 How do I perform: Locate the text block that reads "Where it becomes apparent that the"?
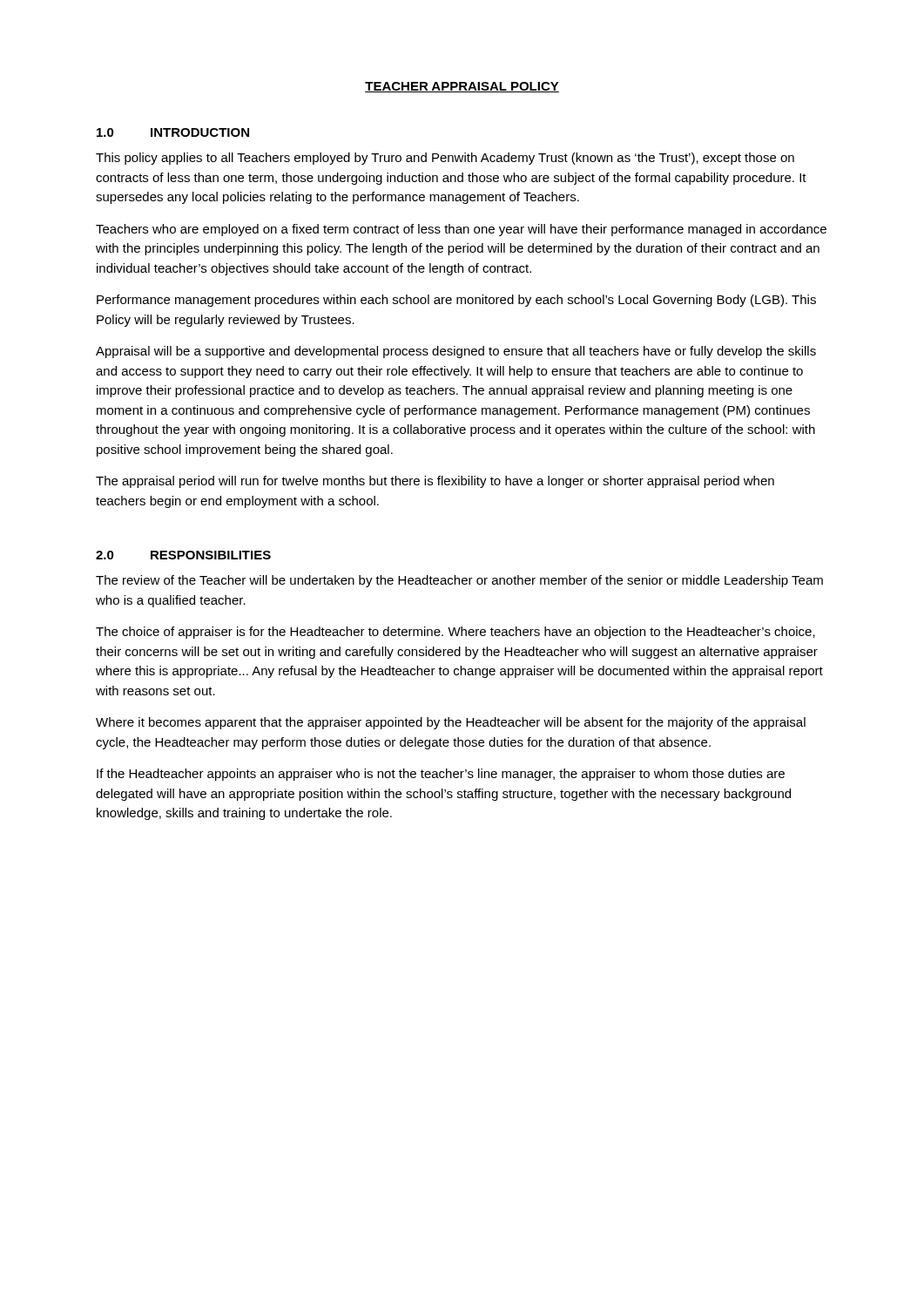[462, 732]
